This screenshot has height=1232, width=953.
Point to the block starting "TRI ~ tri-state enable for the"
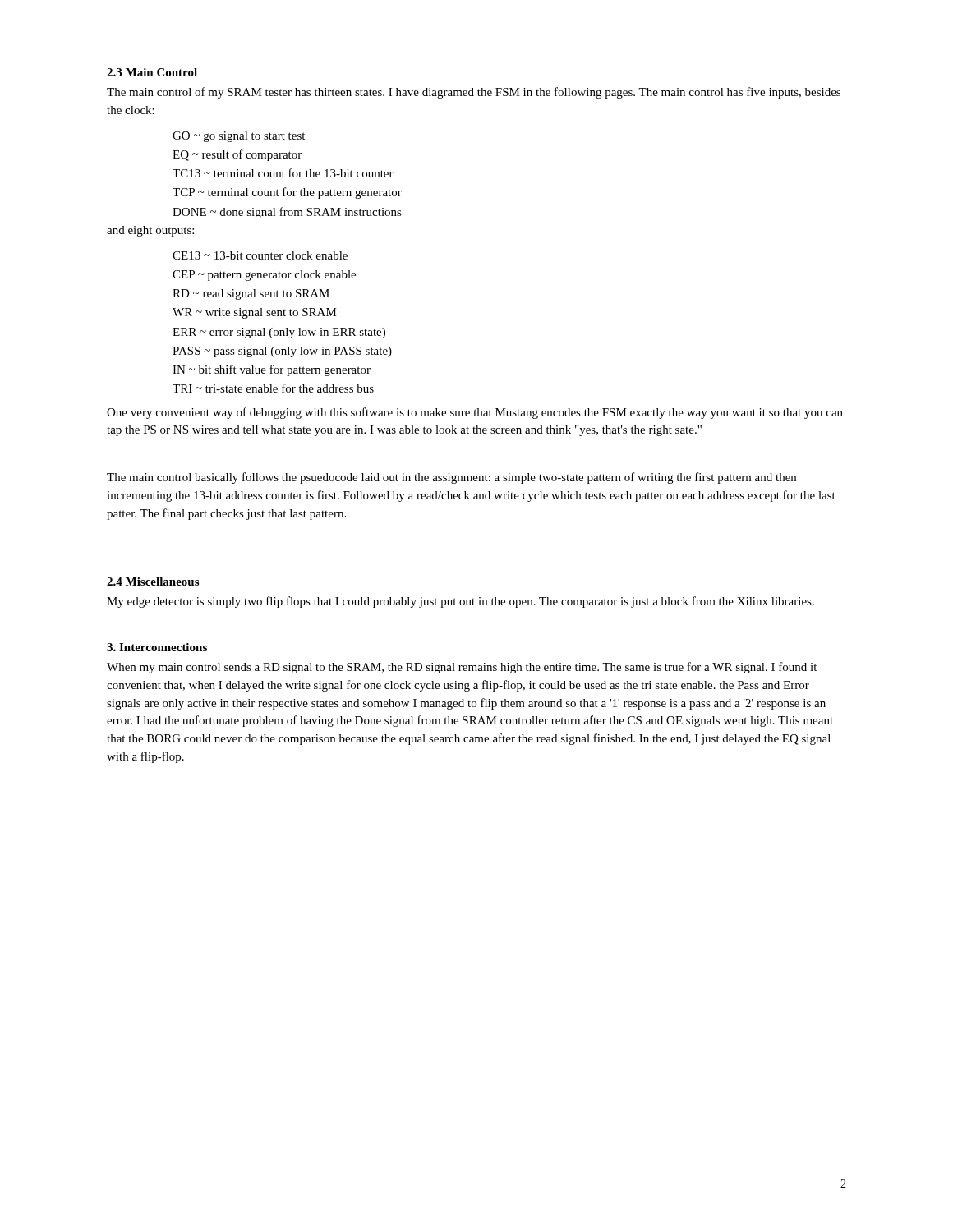(x=273, y=389)
